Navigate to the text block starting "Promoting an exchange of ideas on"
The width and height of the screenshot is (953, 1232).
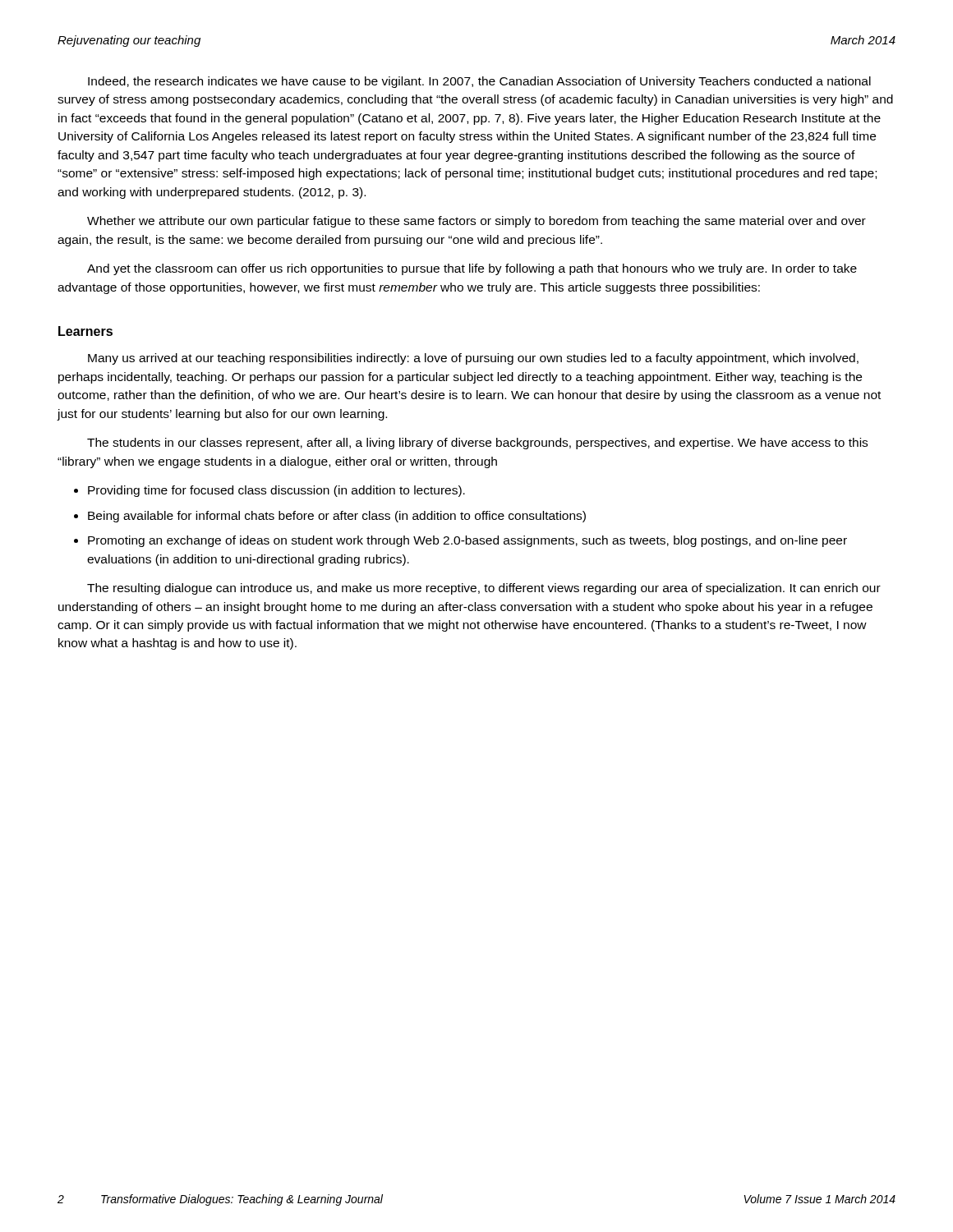(467, 549)
